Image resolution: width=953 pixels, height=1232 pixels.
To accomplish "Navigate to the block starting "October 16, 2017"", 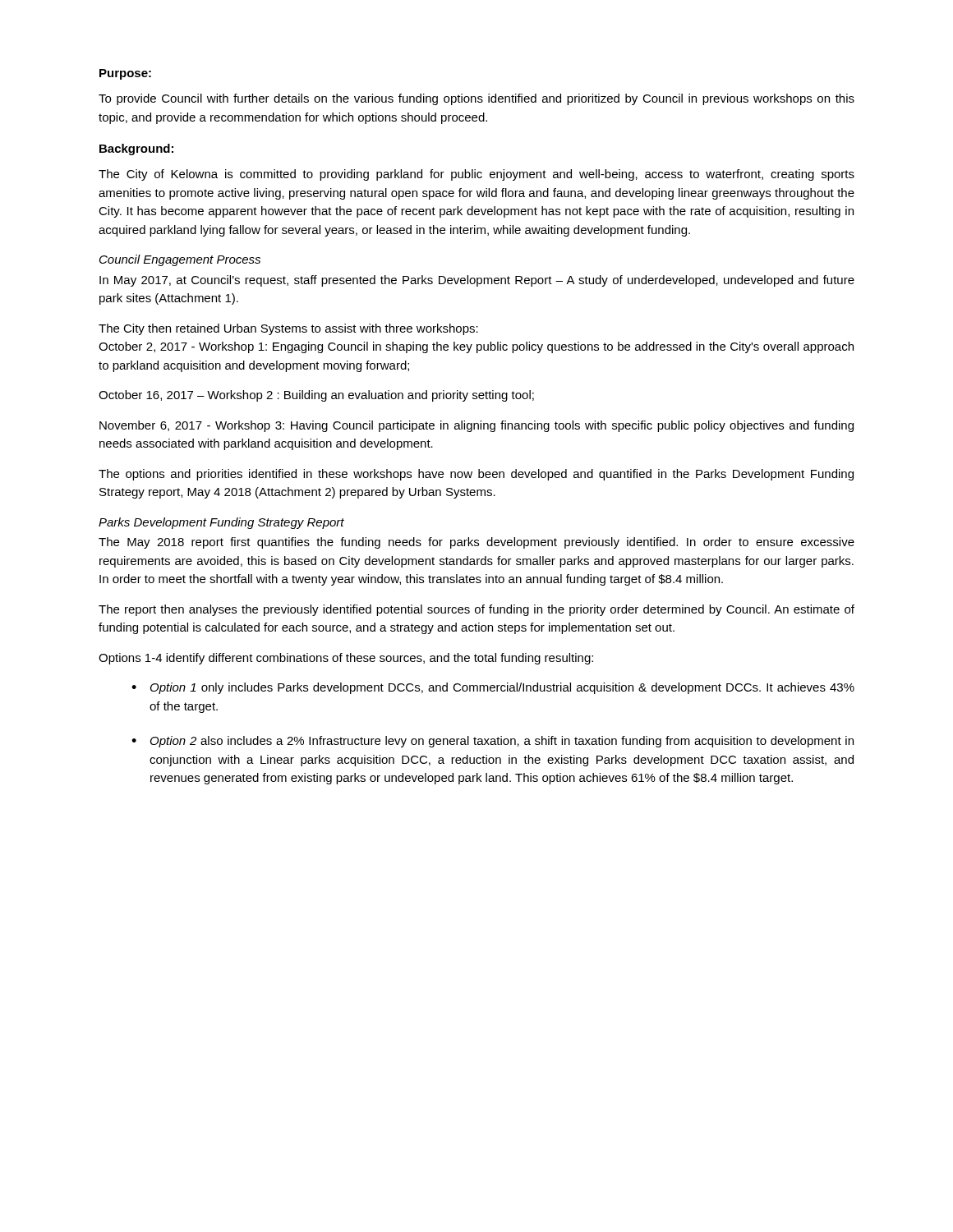I will (x=317, y=395).
